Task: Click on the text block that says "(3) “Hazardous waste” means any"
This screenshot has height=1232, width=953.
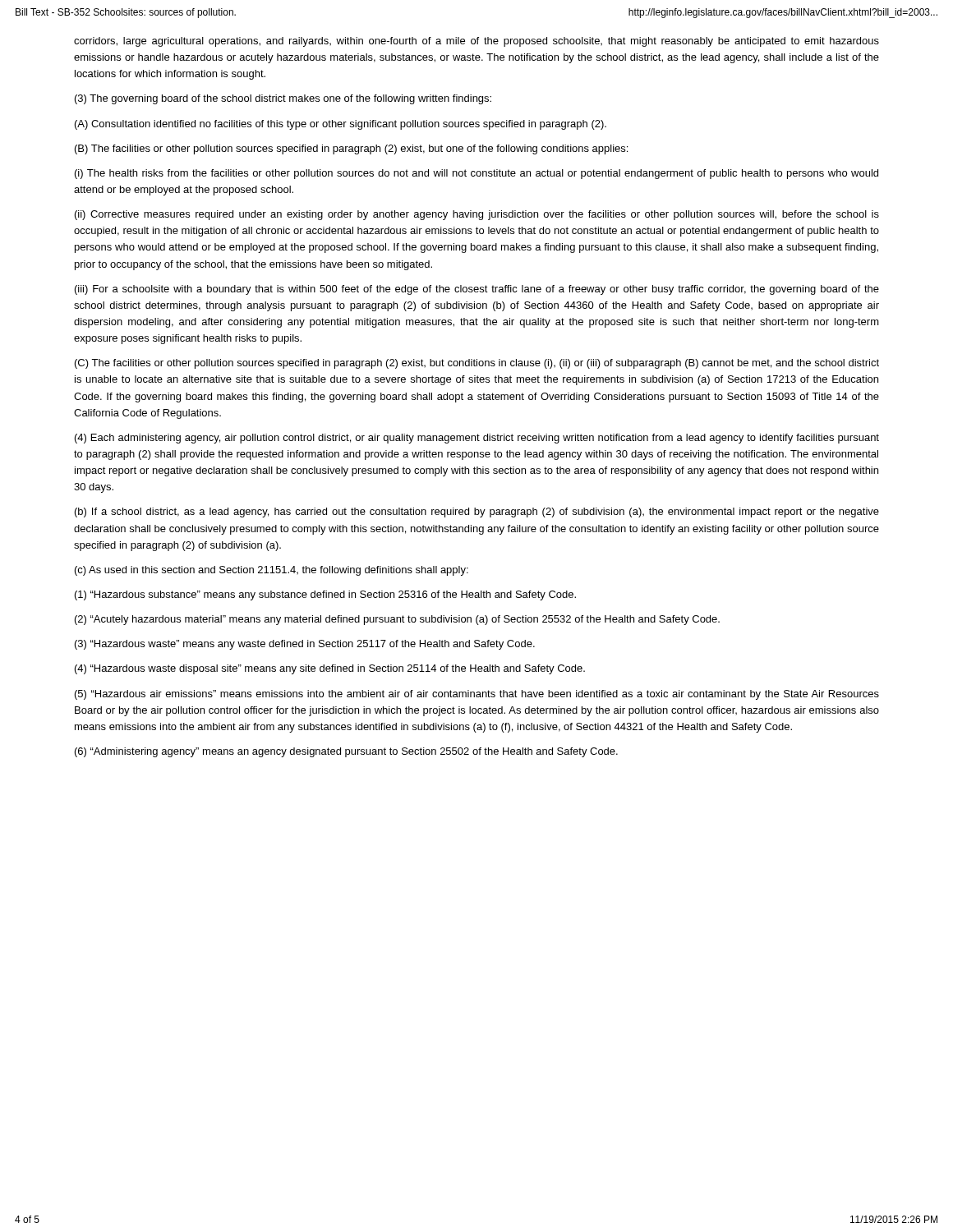Action: click(x=305, y=644)
